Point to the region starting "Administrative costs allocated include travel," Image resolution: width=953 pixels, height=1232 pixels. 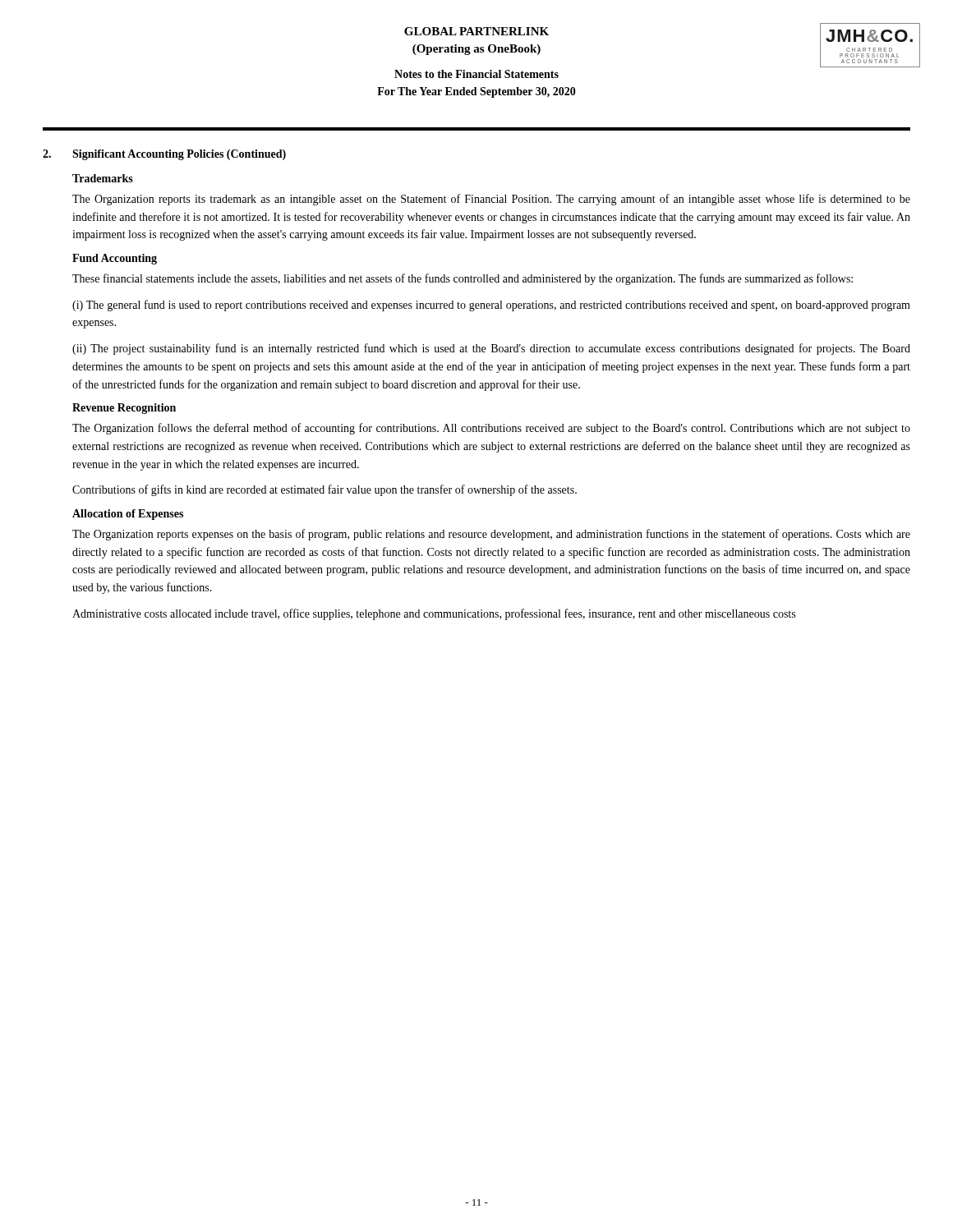point(434,614)
